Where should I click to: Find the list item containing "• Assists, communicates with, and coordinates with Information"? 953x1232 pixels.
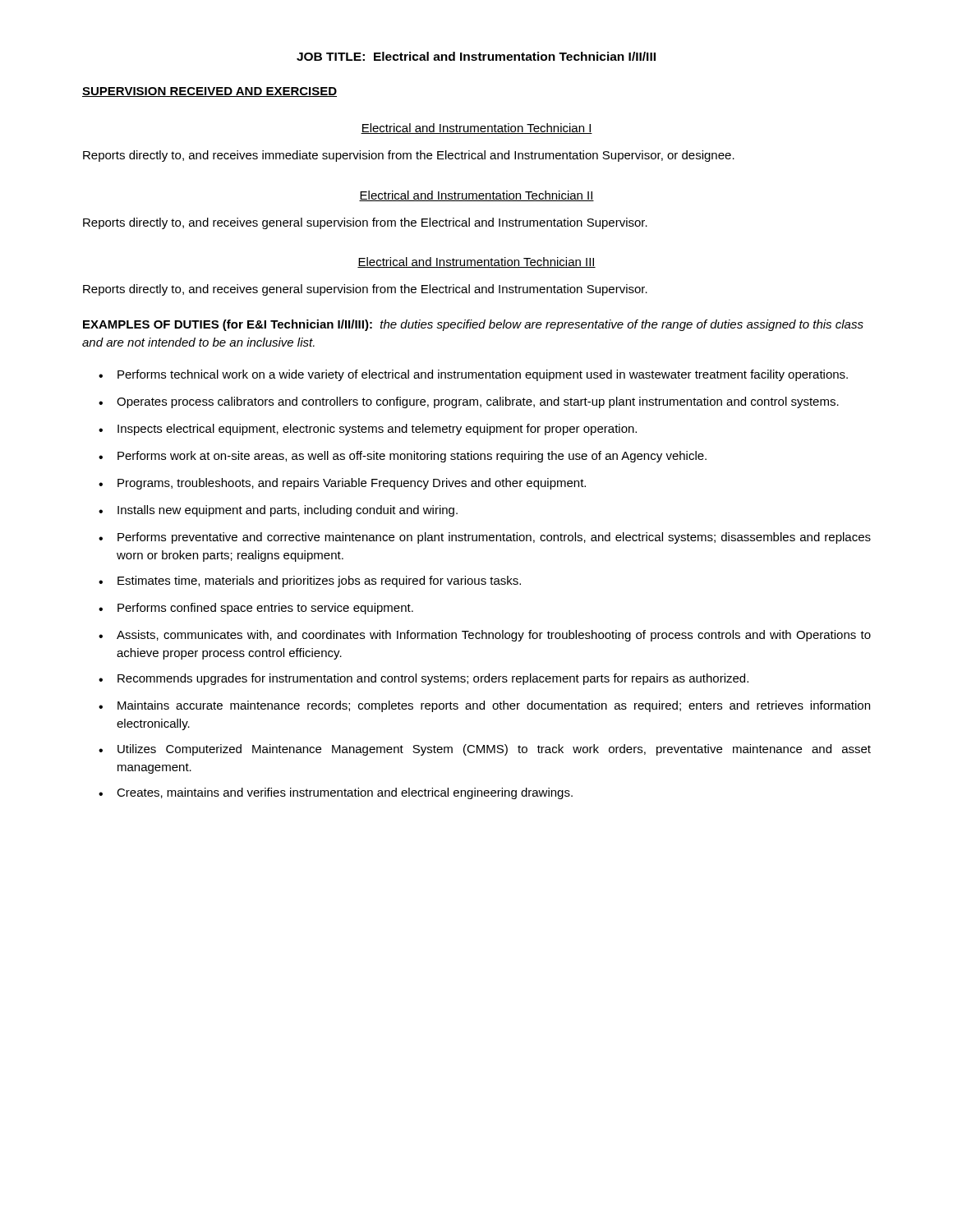click(x=485, y=644)
